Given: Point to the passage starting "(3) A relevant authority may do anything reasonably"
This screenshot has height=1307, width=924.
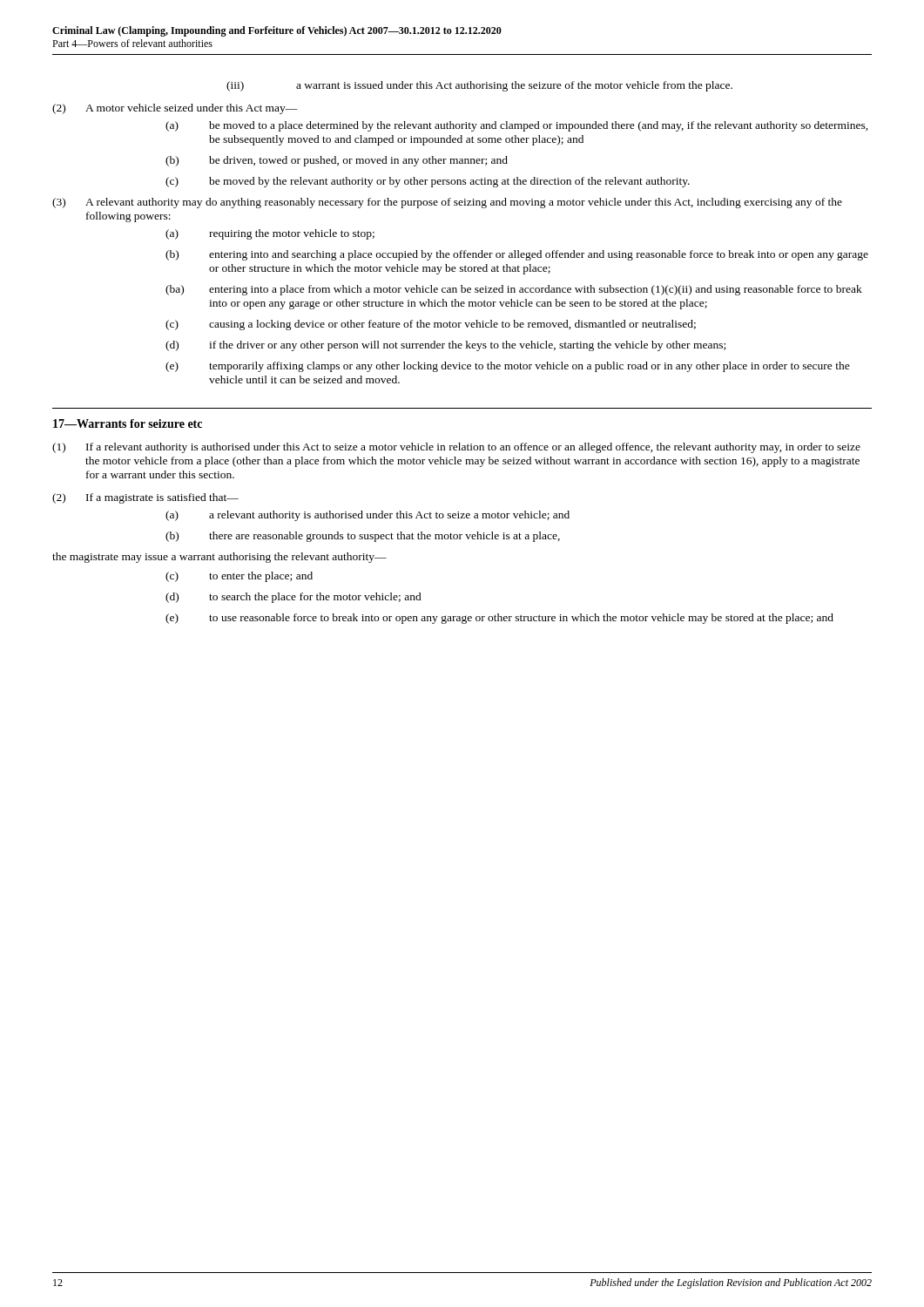Looking at the screenshot, I should (x=462, y=209).
